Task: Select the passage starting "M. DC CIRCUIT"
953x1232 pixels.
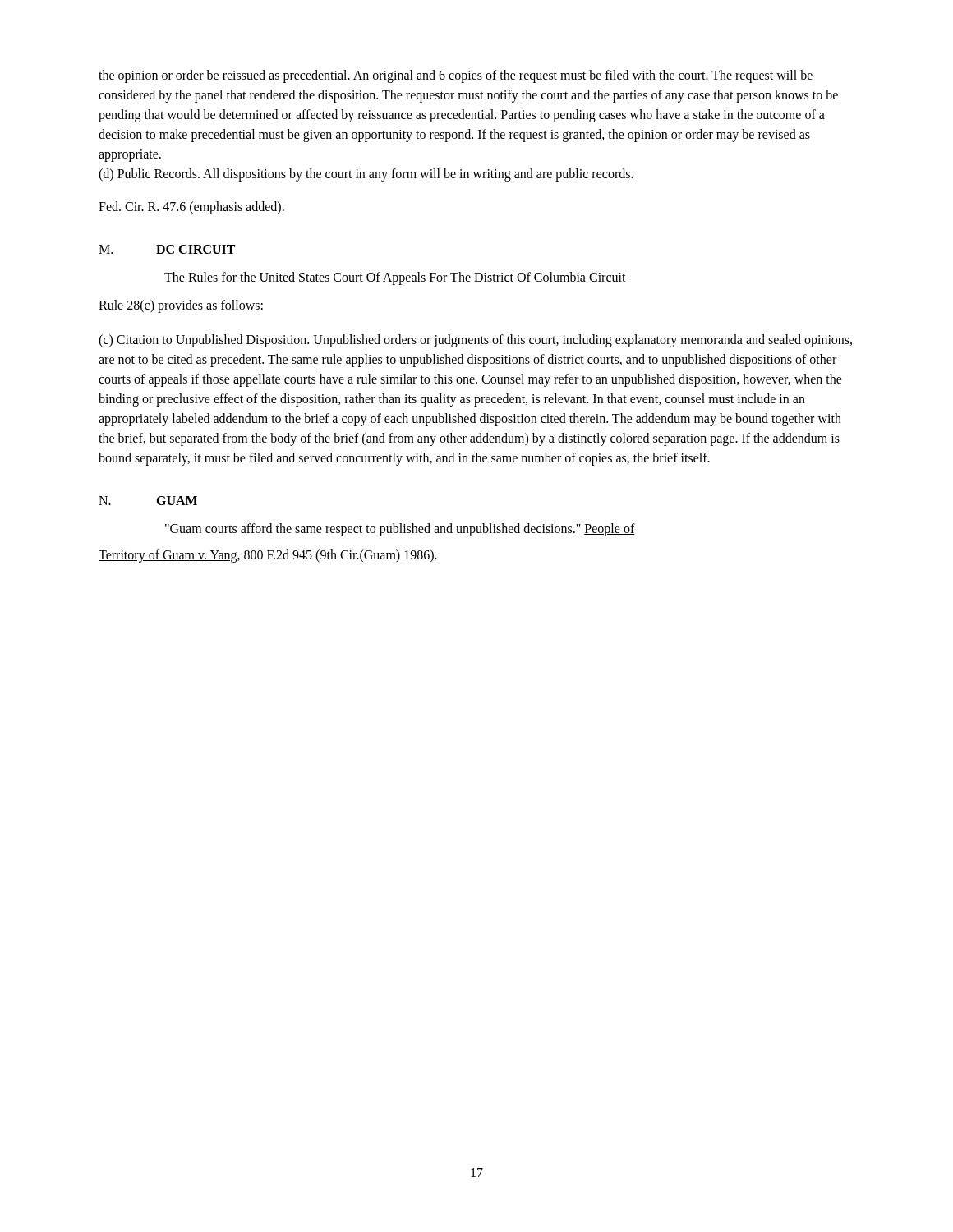Action: pyautogui.click(x=167, y=250)
